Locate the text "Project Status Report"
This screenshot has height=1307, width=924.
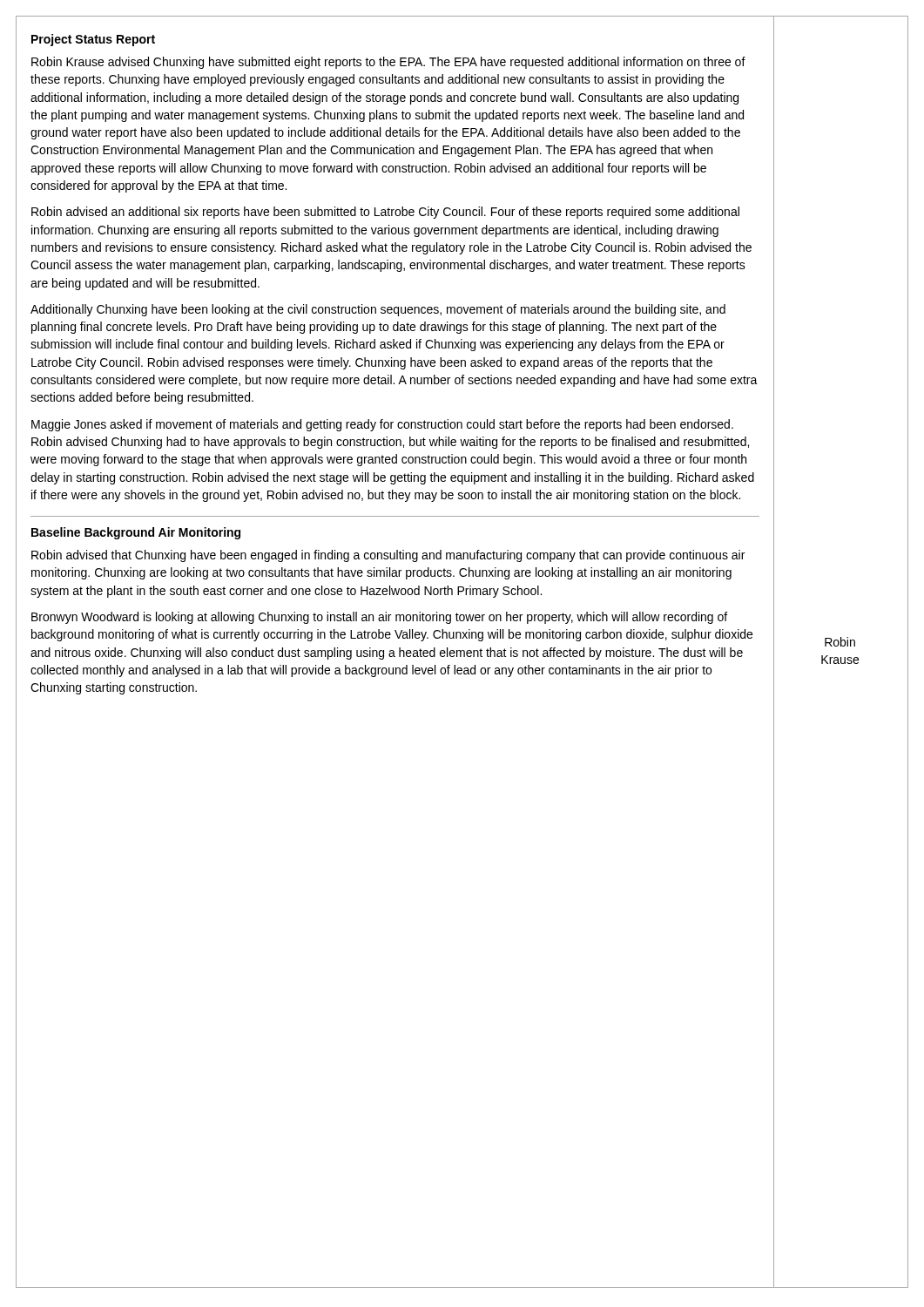point(93,39)
